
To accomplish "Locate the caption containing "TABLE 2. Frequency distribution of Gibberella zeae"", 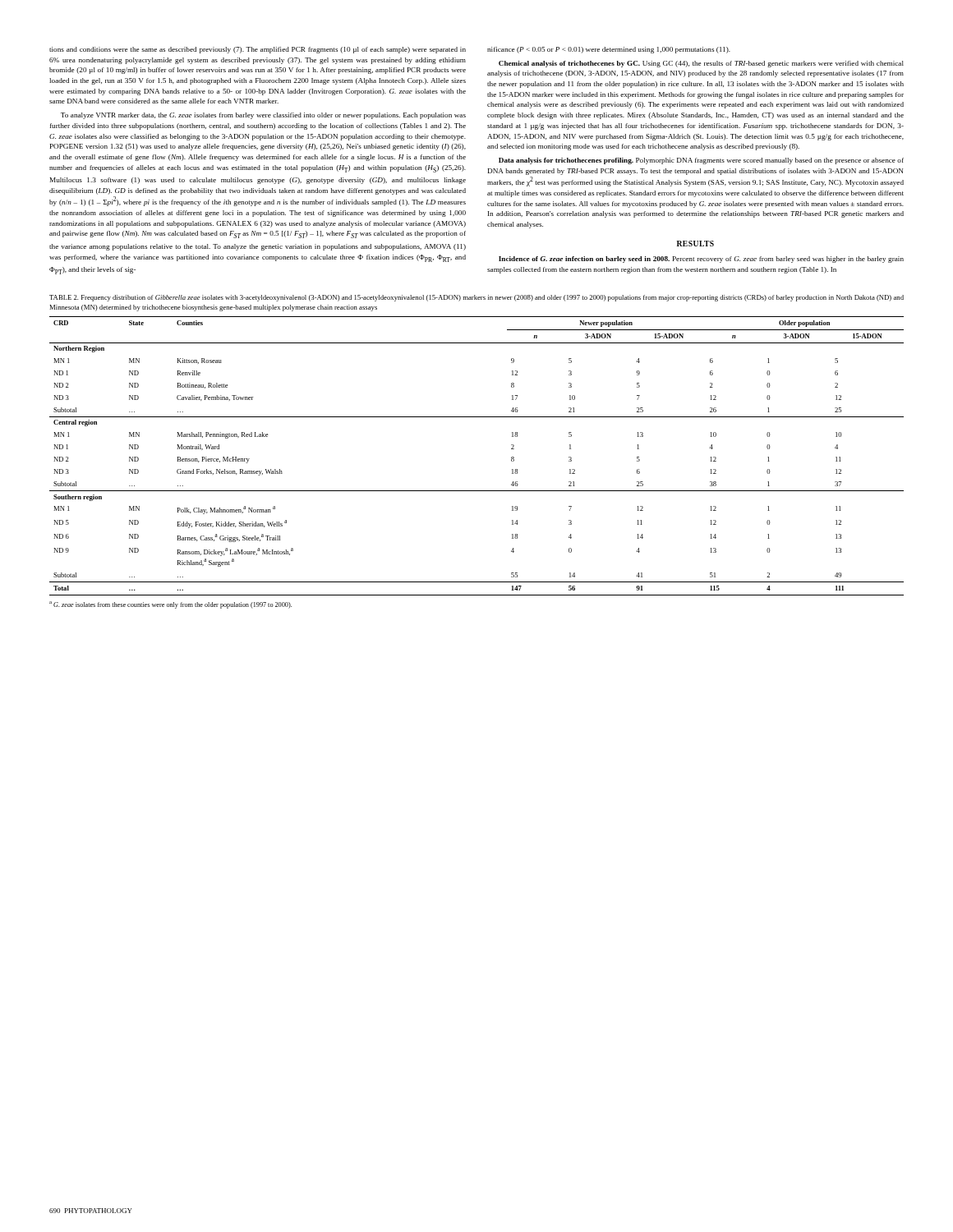I will [476, 302].
